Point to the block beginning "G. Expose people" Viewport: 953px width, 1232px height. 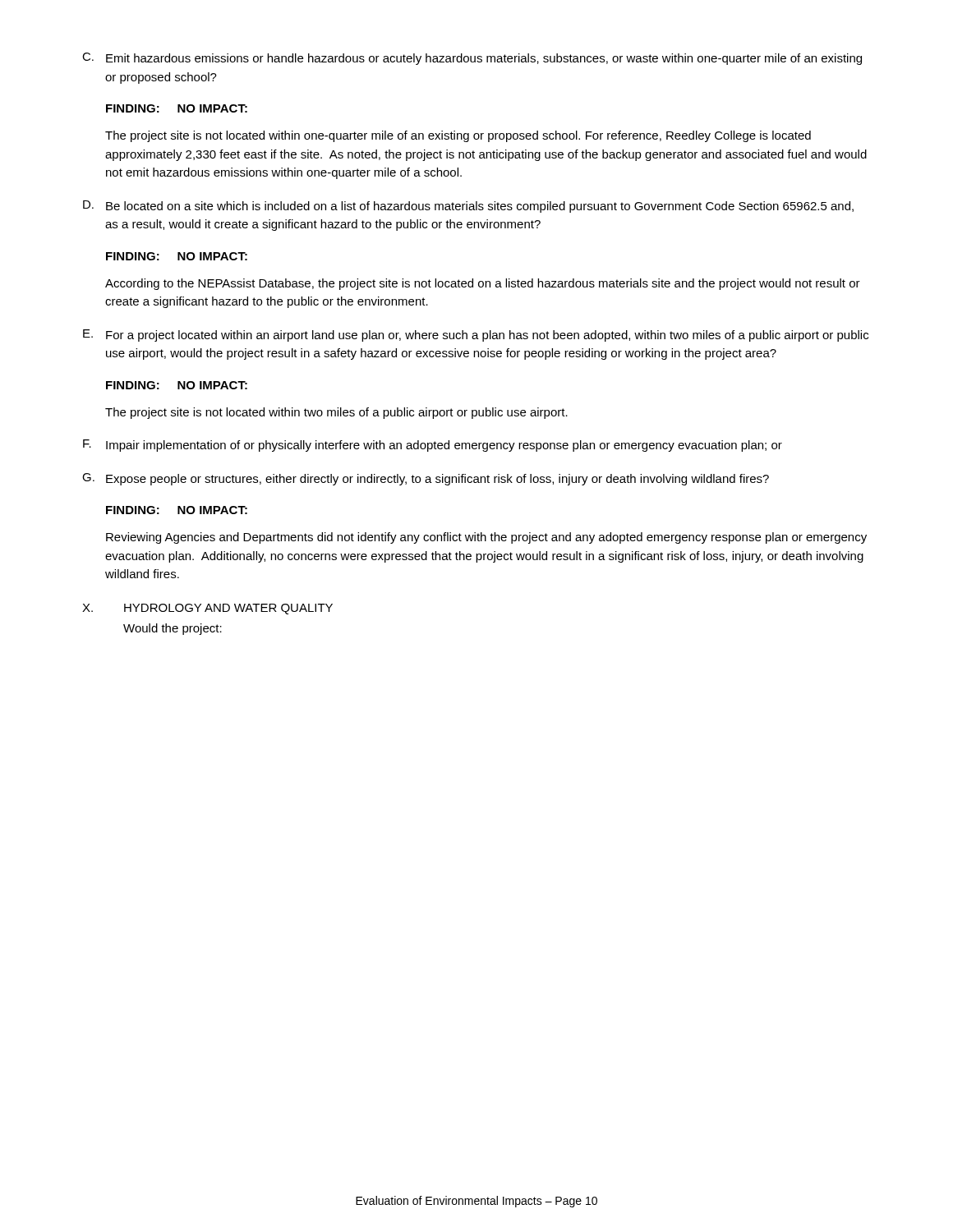426,479
